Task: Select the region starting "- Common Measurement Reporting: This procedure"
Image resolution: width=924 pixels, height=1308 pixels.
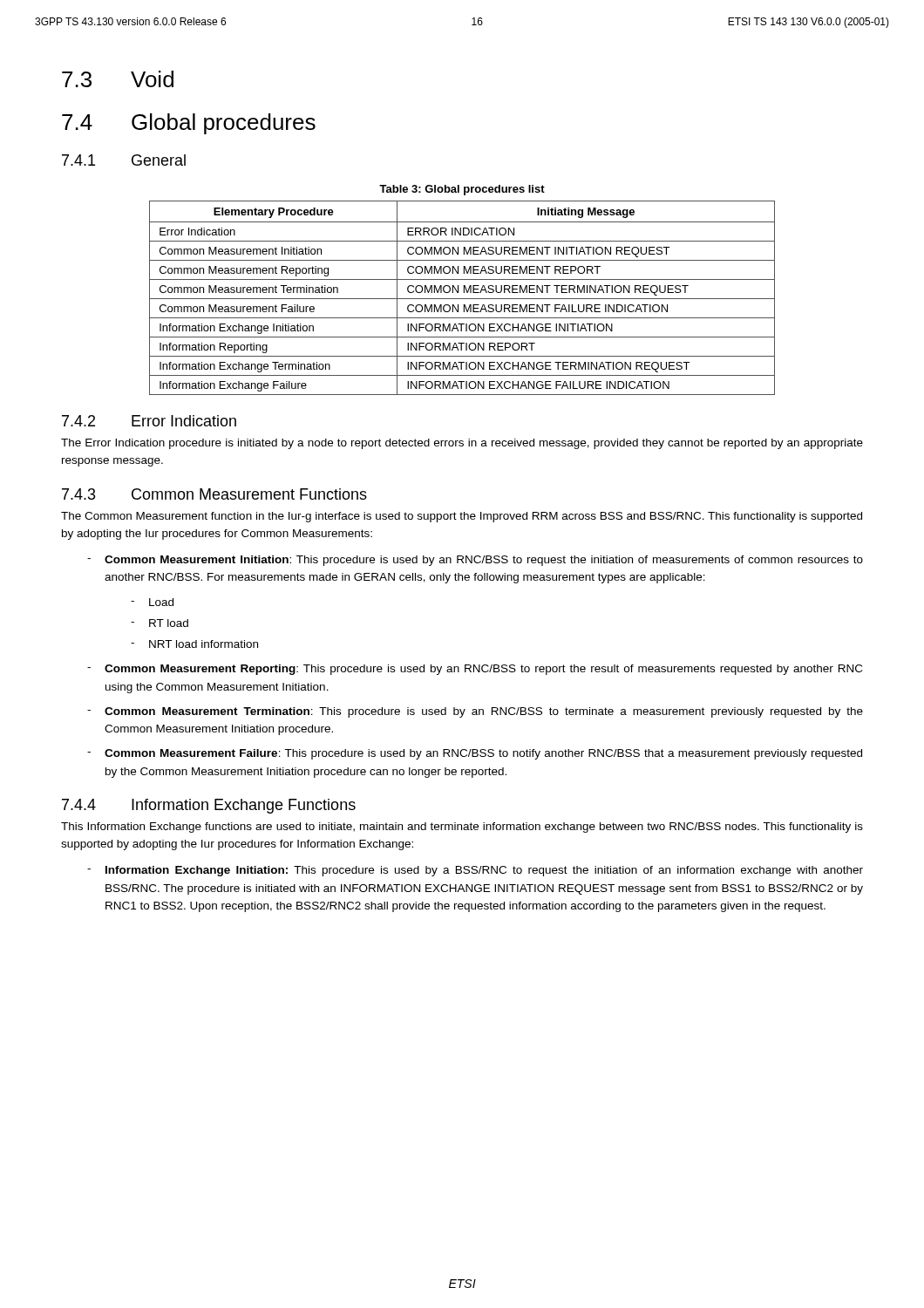Action: (475, 678)
